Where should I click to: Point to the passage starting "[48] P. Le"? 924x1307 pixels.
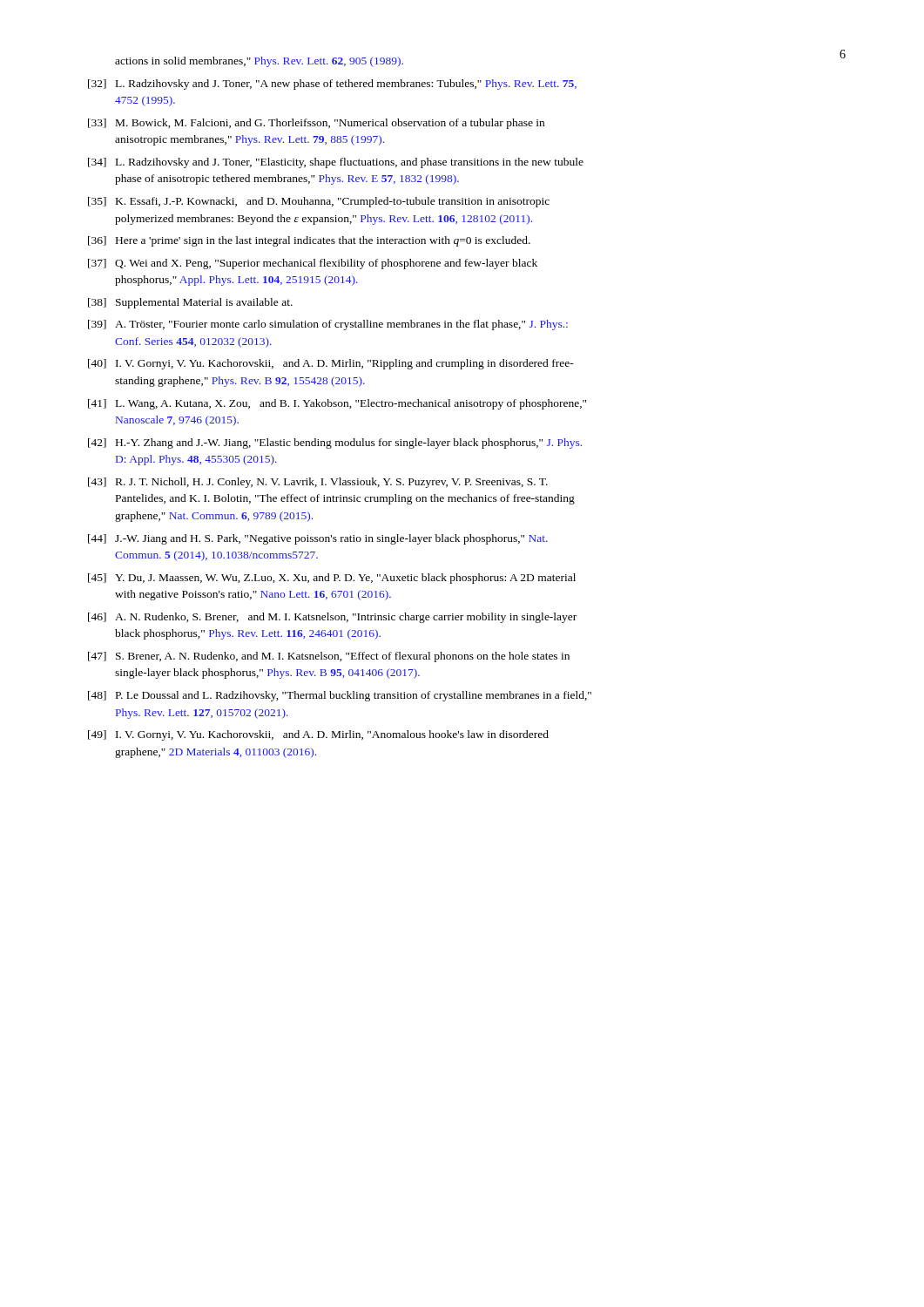point(340,704)
